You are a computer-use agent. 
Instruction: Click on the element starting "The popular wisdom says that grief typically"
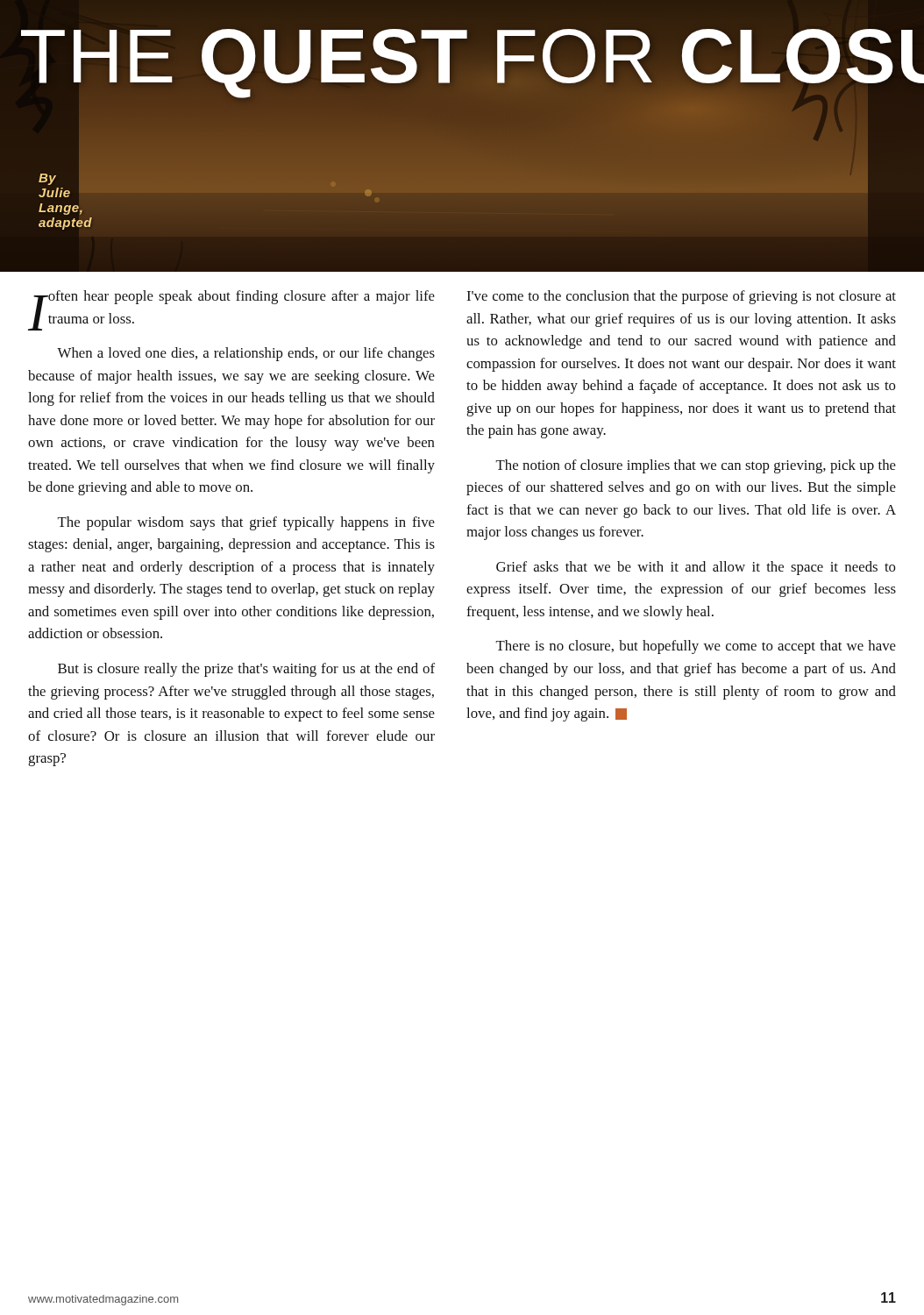coord(231,578)
